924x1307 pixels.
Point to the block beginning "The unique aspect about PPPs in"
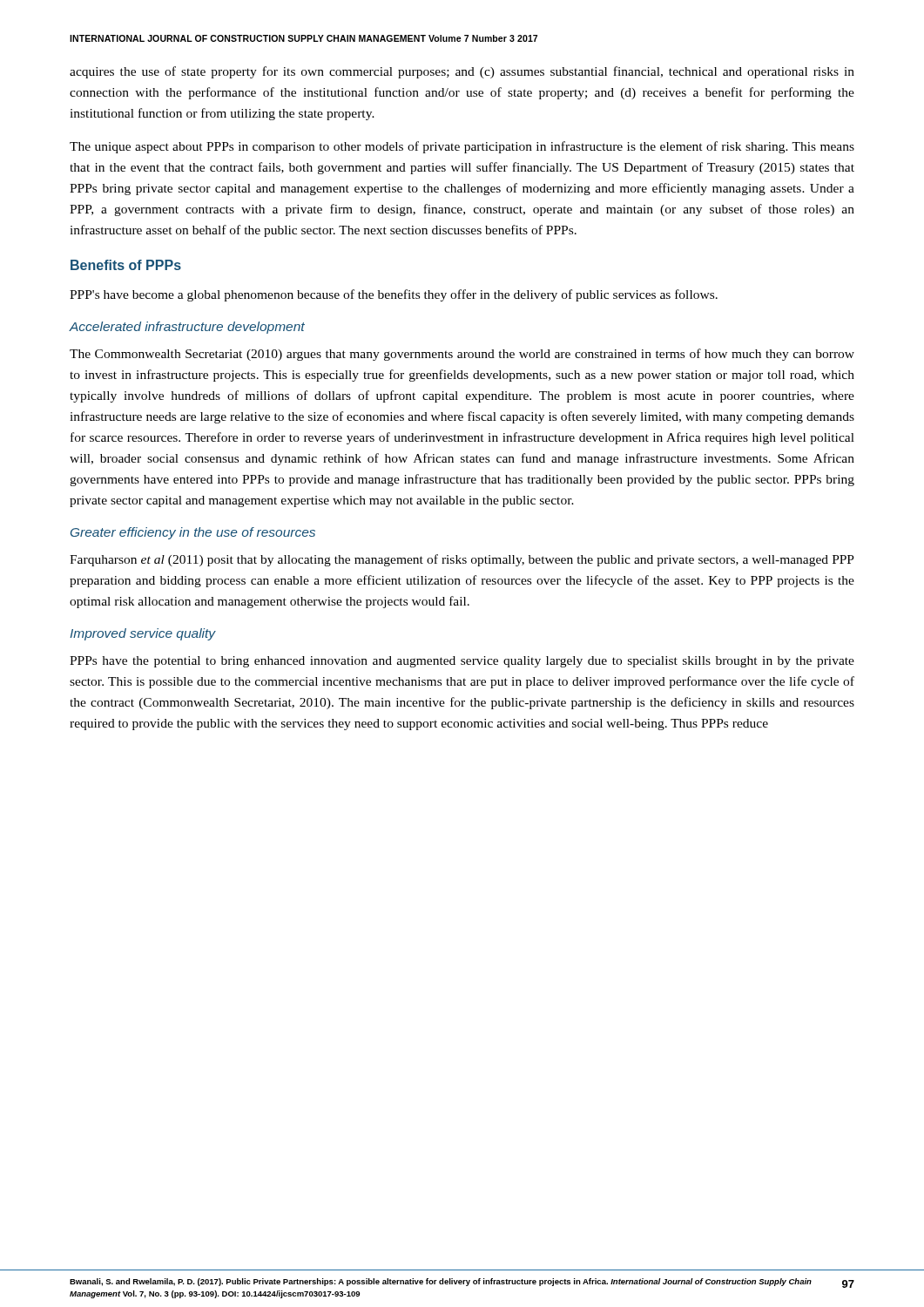462,188
